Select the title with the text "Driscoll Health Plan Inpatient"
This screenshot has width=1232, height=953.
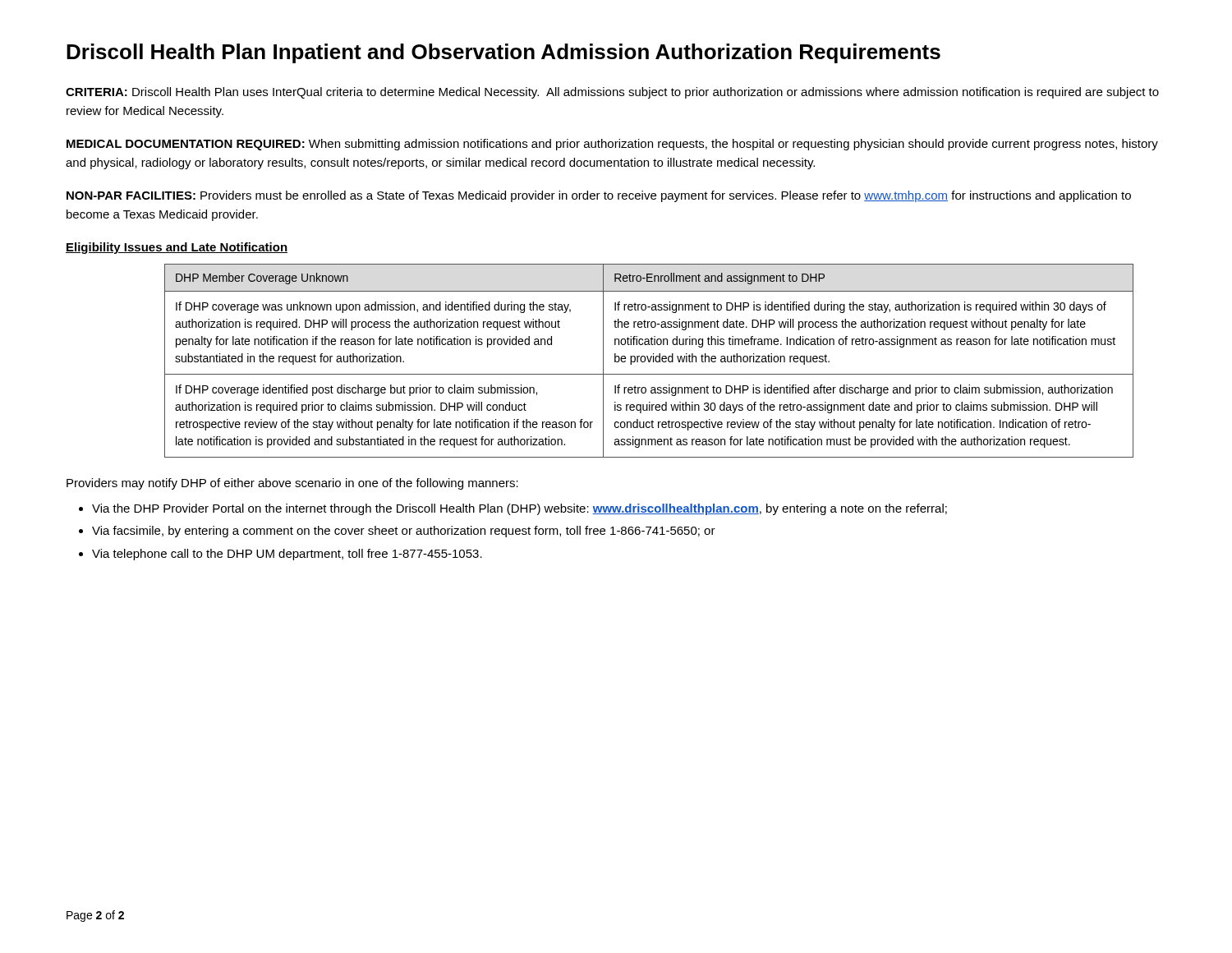[x=616, y=52]
